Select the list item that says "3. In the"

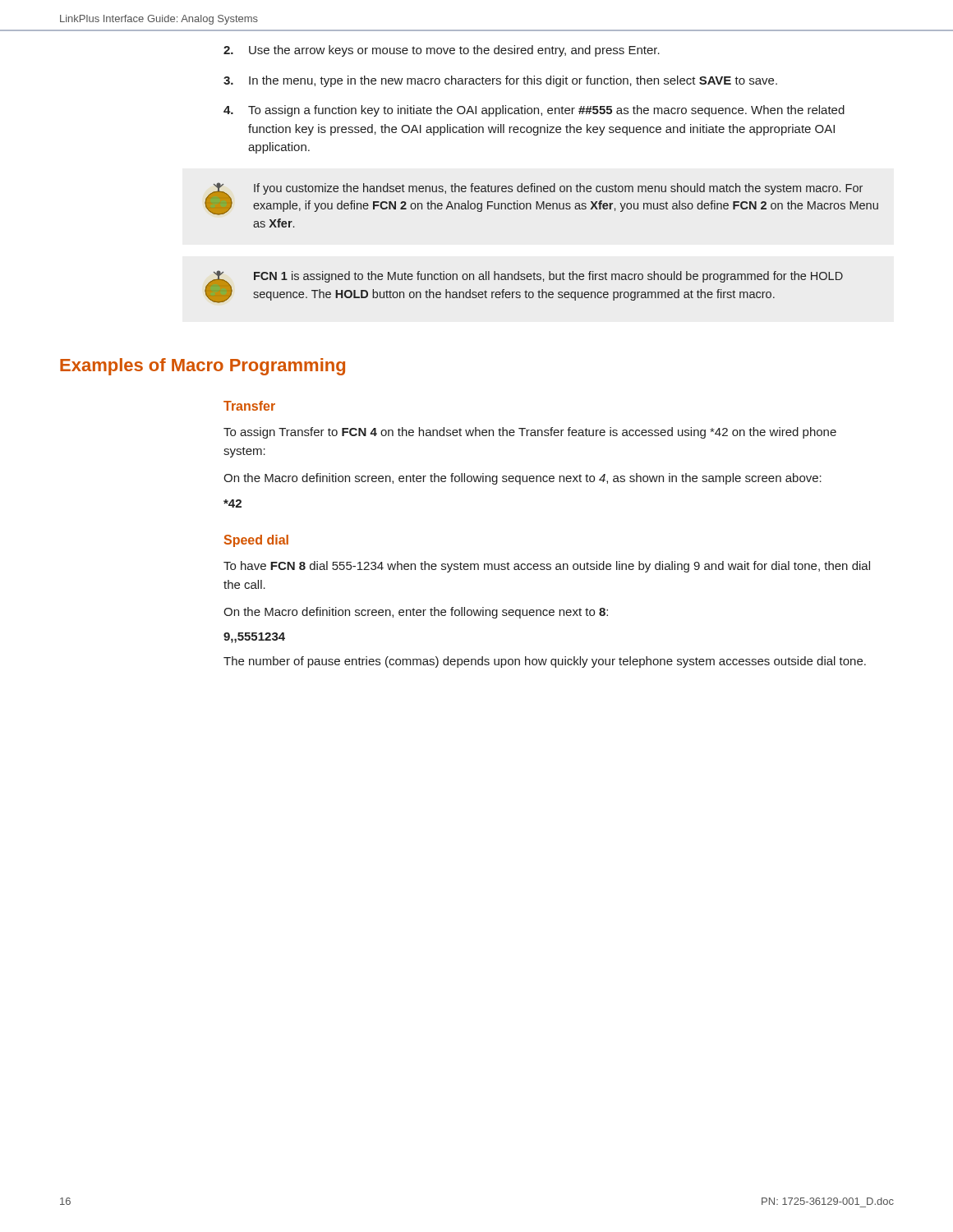click(550, 80)
